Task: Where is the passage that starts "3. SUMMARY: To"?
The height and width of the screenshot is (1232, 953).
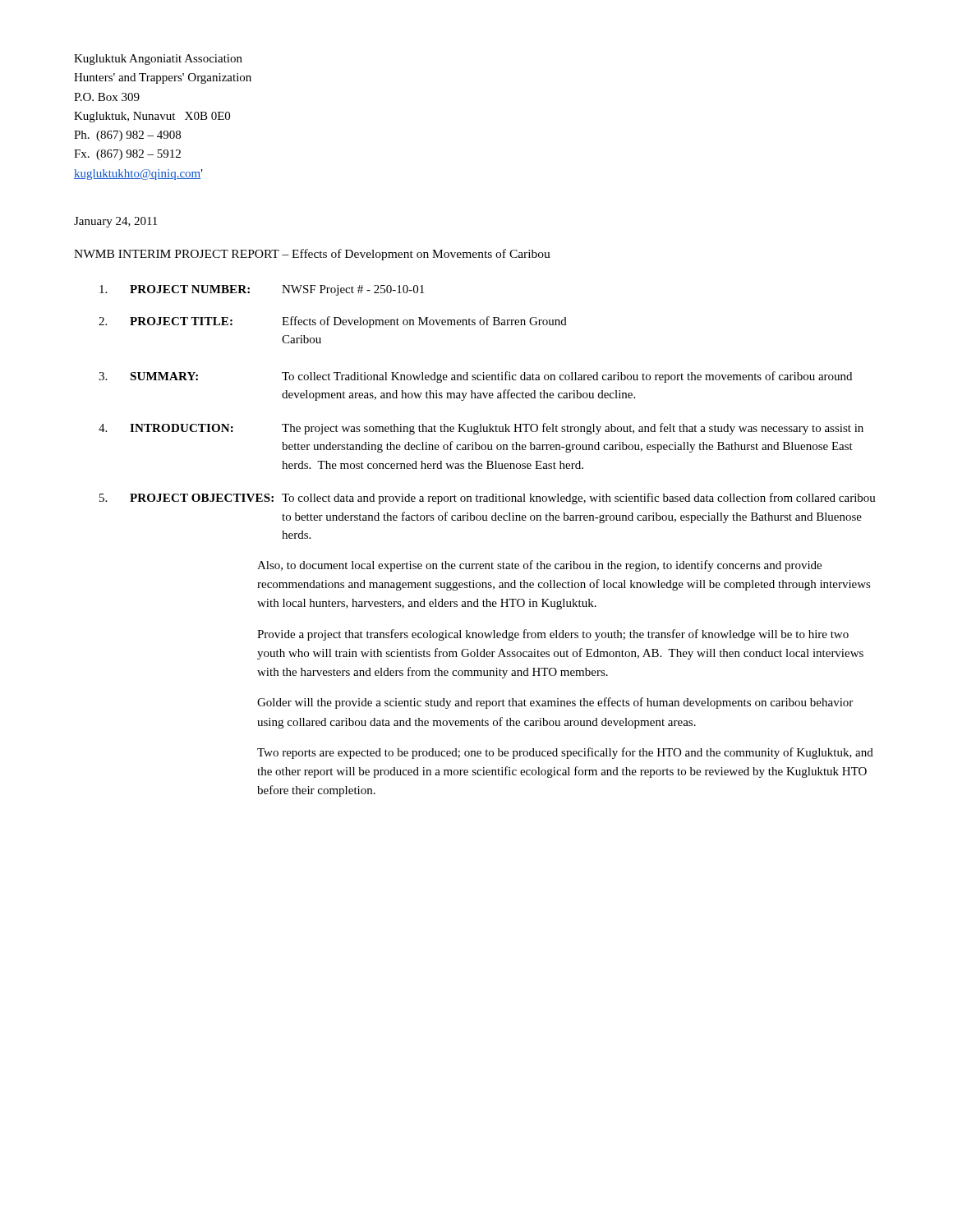Action: coord(489,386)
